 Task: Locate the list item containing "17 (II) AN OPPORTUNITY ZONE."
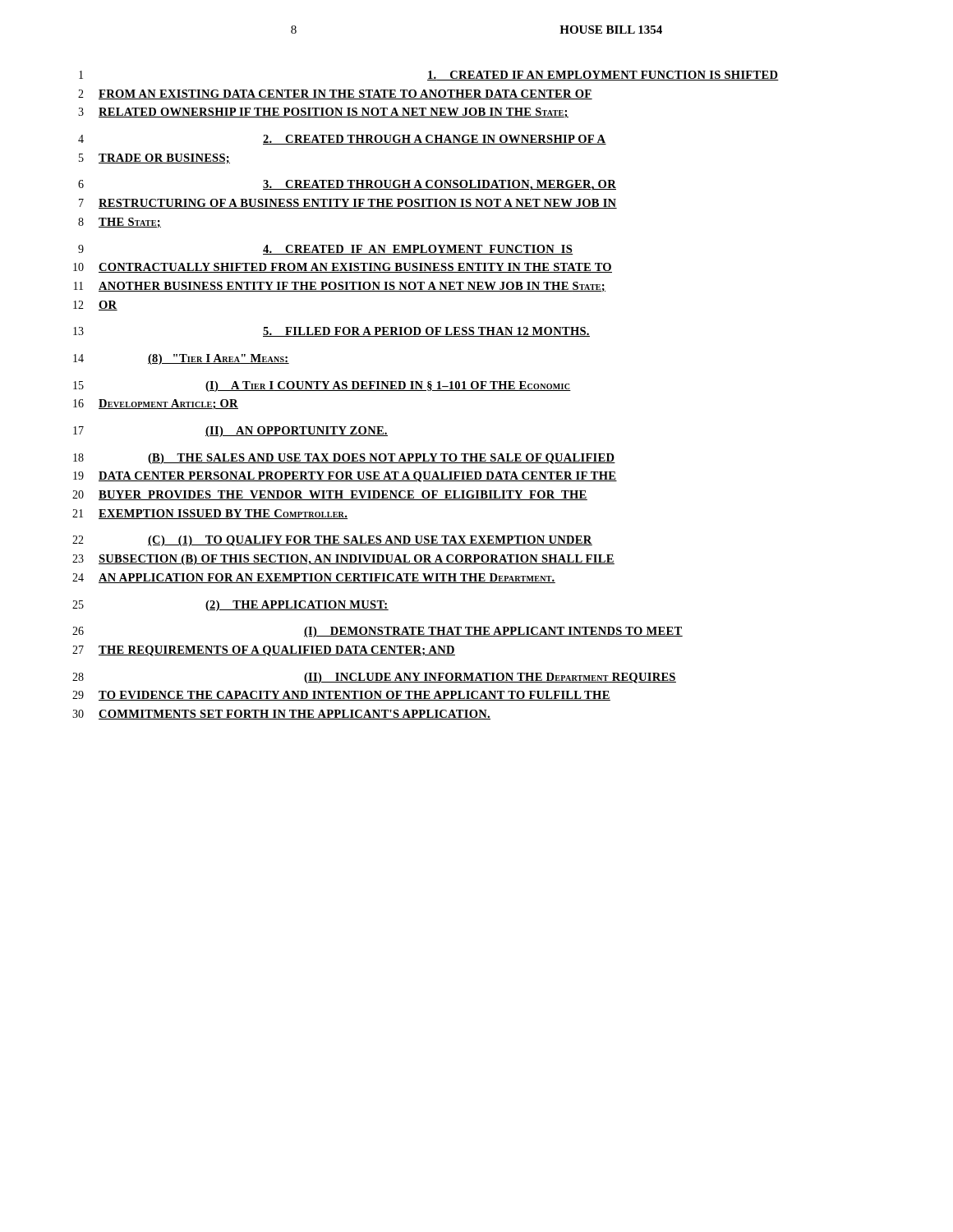230,432
